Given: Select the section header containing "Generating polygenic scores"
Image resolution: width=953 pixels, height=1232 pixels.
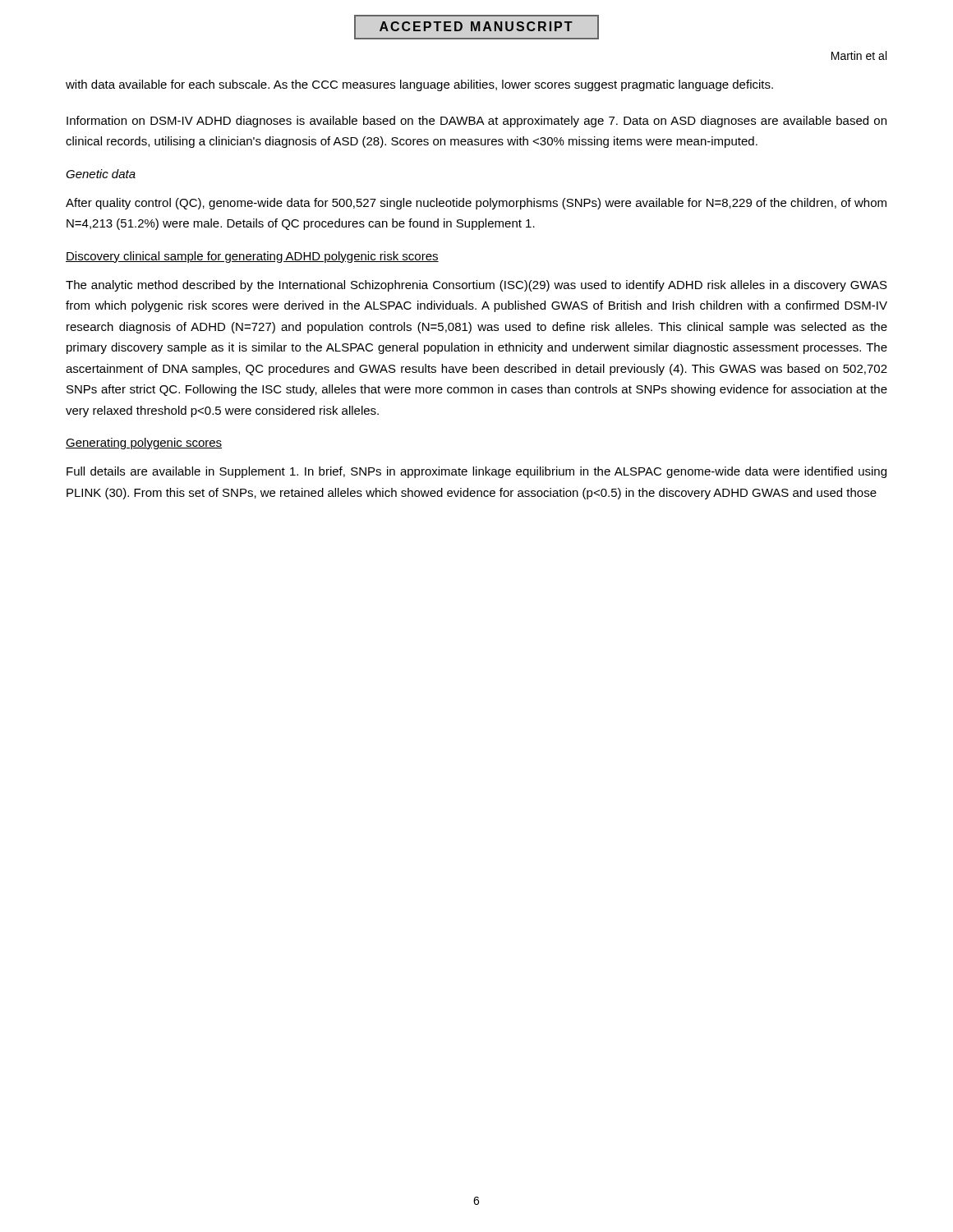Looking at the screenshot, I should pyautogui.click(x=144, y=442).
